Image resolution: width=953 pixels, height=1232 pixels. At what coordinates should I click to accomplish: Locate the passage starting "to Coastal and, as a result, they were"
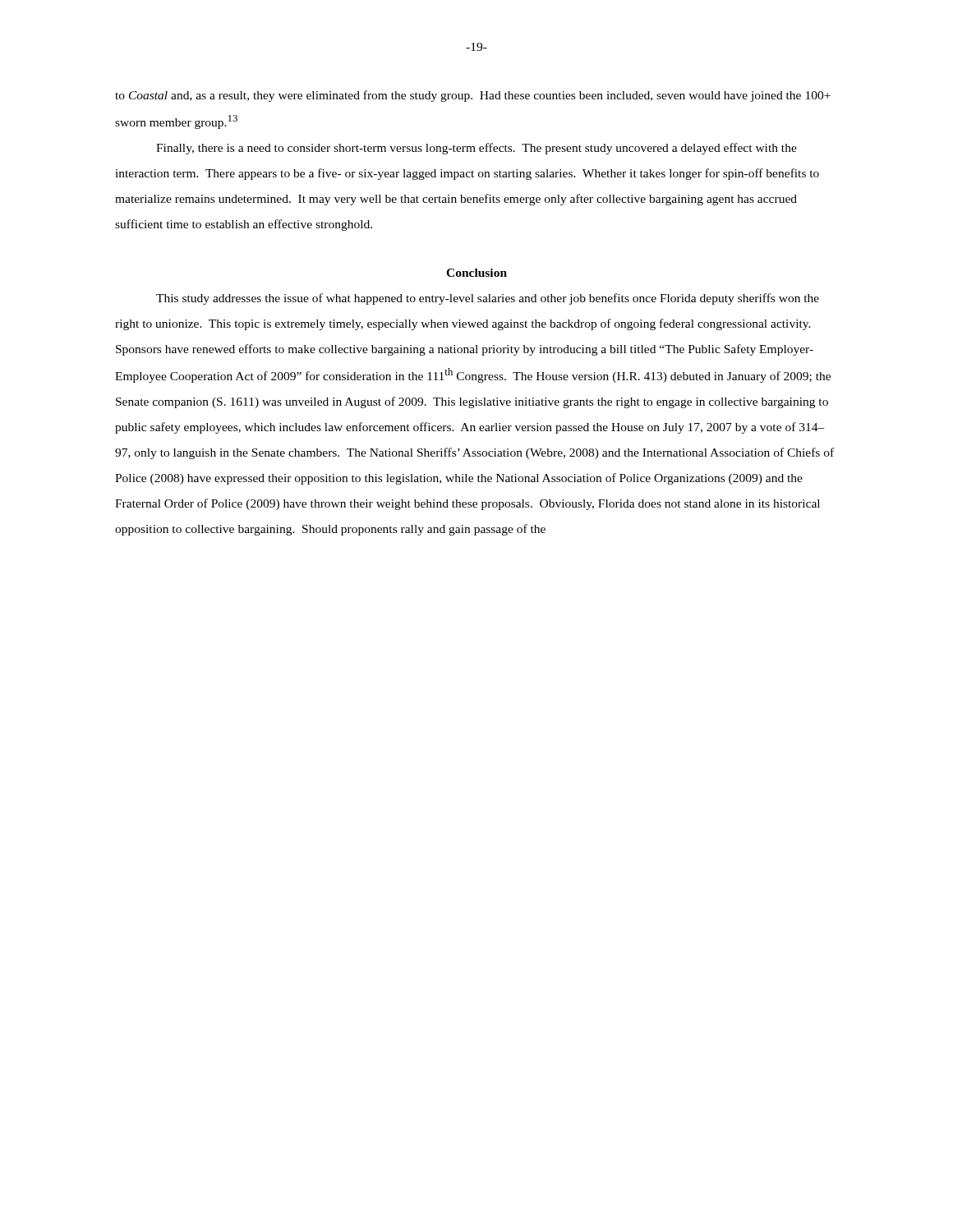pyautogui.click(x=476, y=108)
